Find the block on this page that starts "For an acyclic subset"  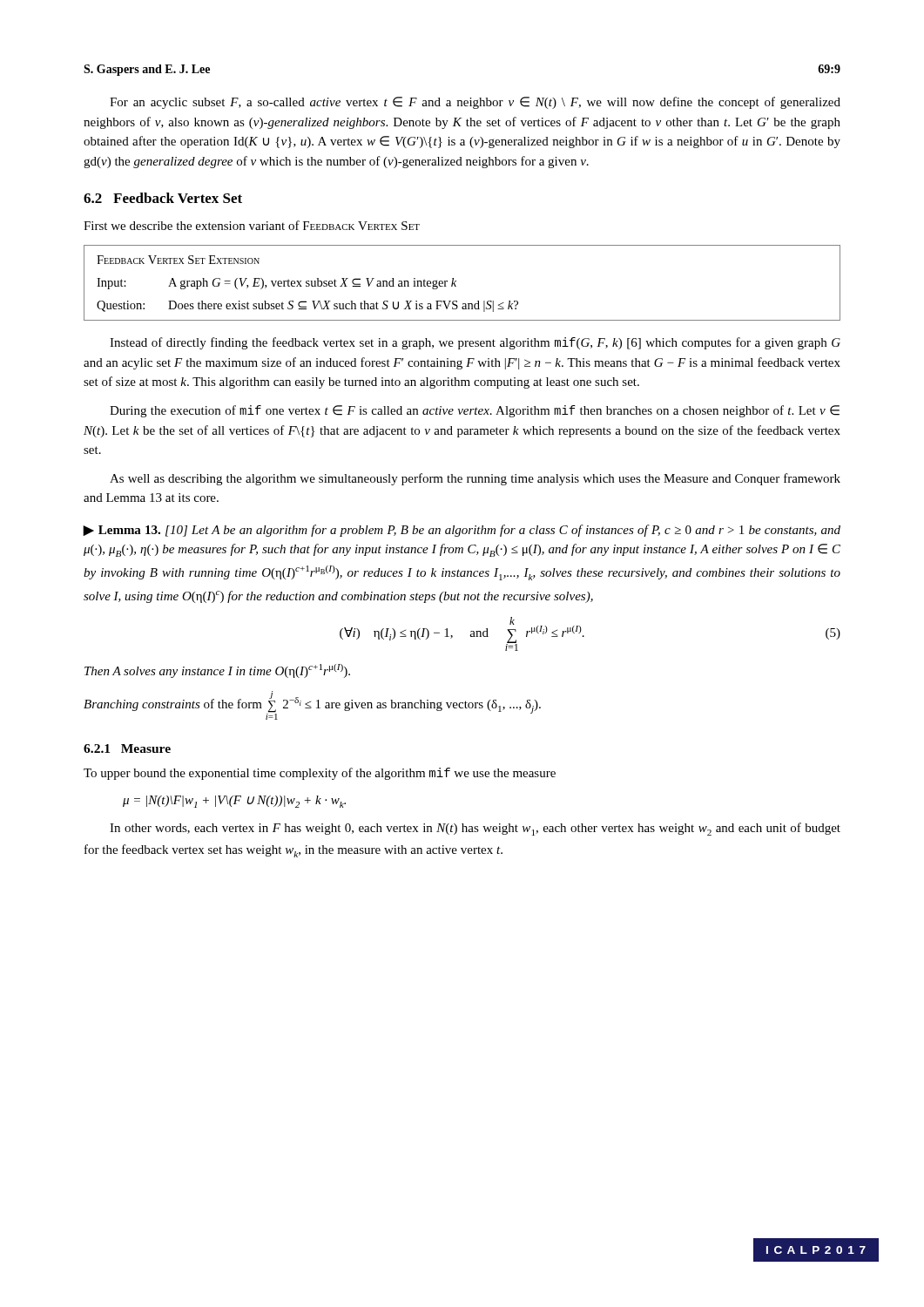click(x=462, y=132)
